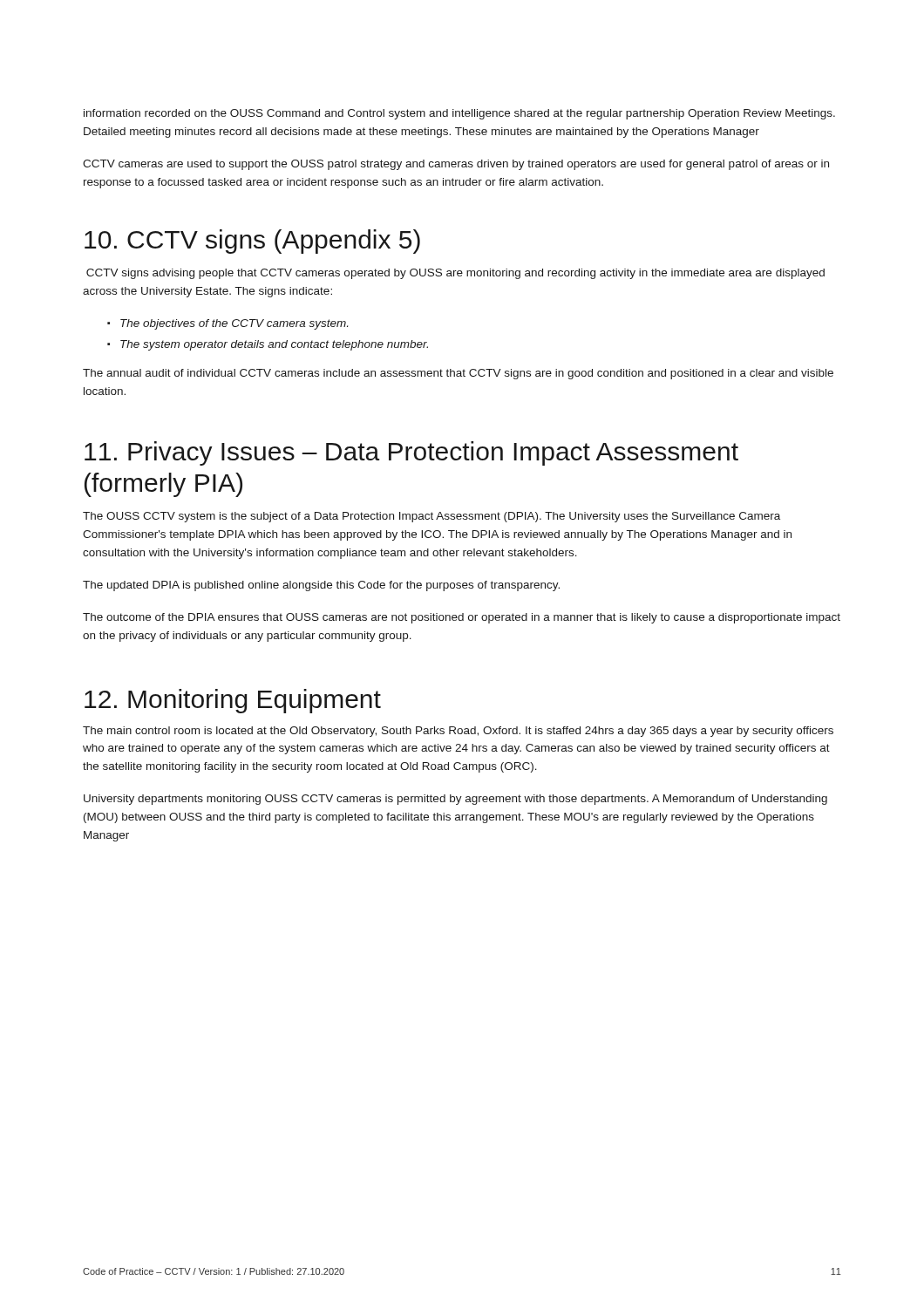Point to the passage starting "CCTV cameras are used to support the OUSS"
This screenshot has width=924, height=1308.
pyautogui.click(x=456, y=172)
